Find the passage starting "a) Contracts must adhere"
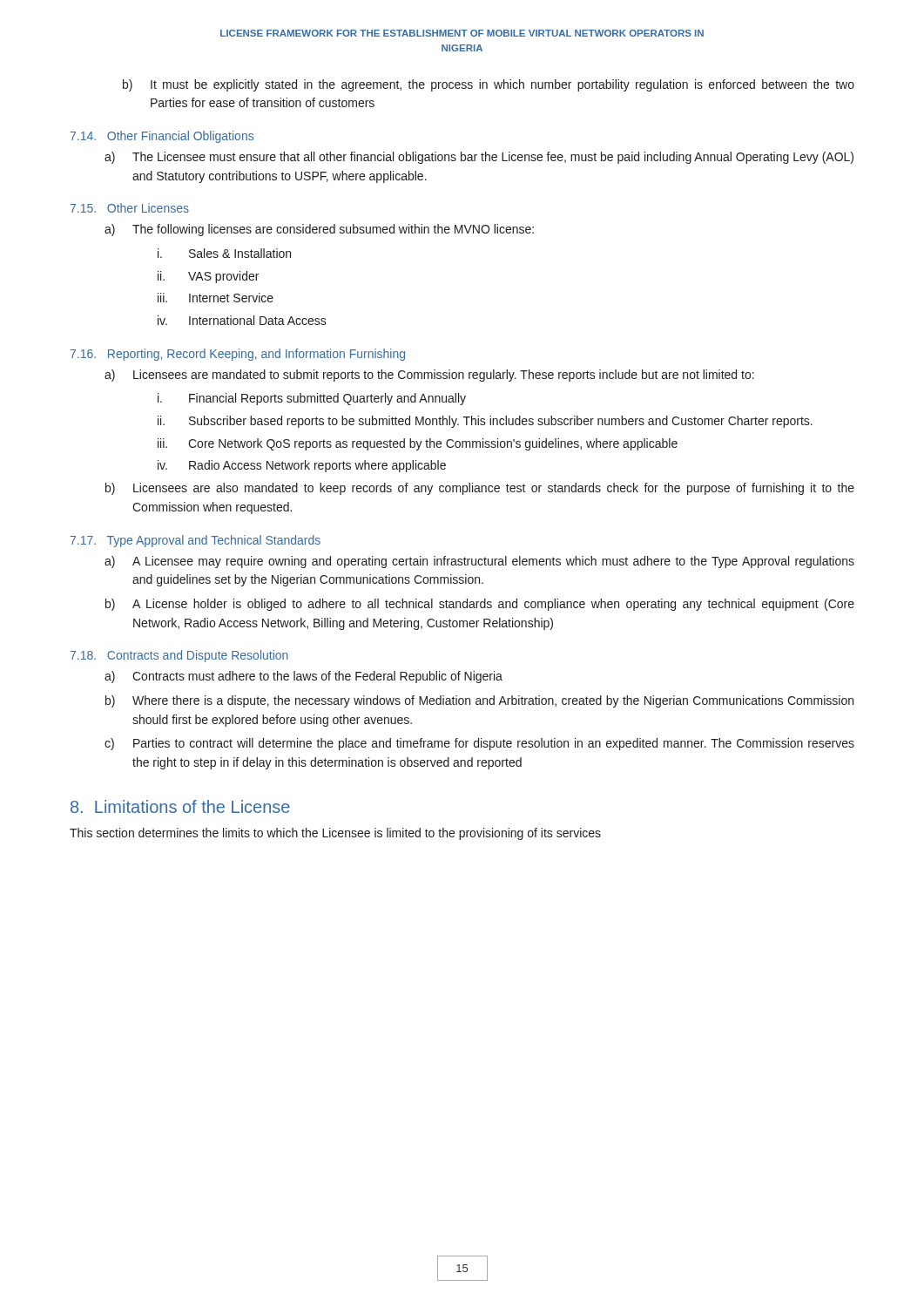Viewport: 924px width, 1307px height. click(303, 677)
